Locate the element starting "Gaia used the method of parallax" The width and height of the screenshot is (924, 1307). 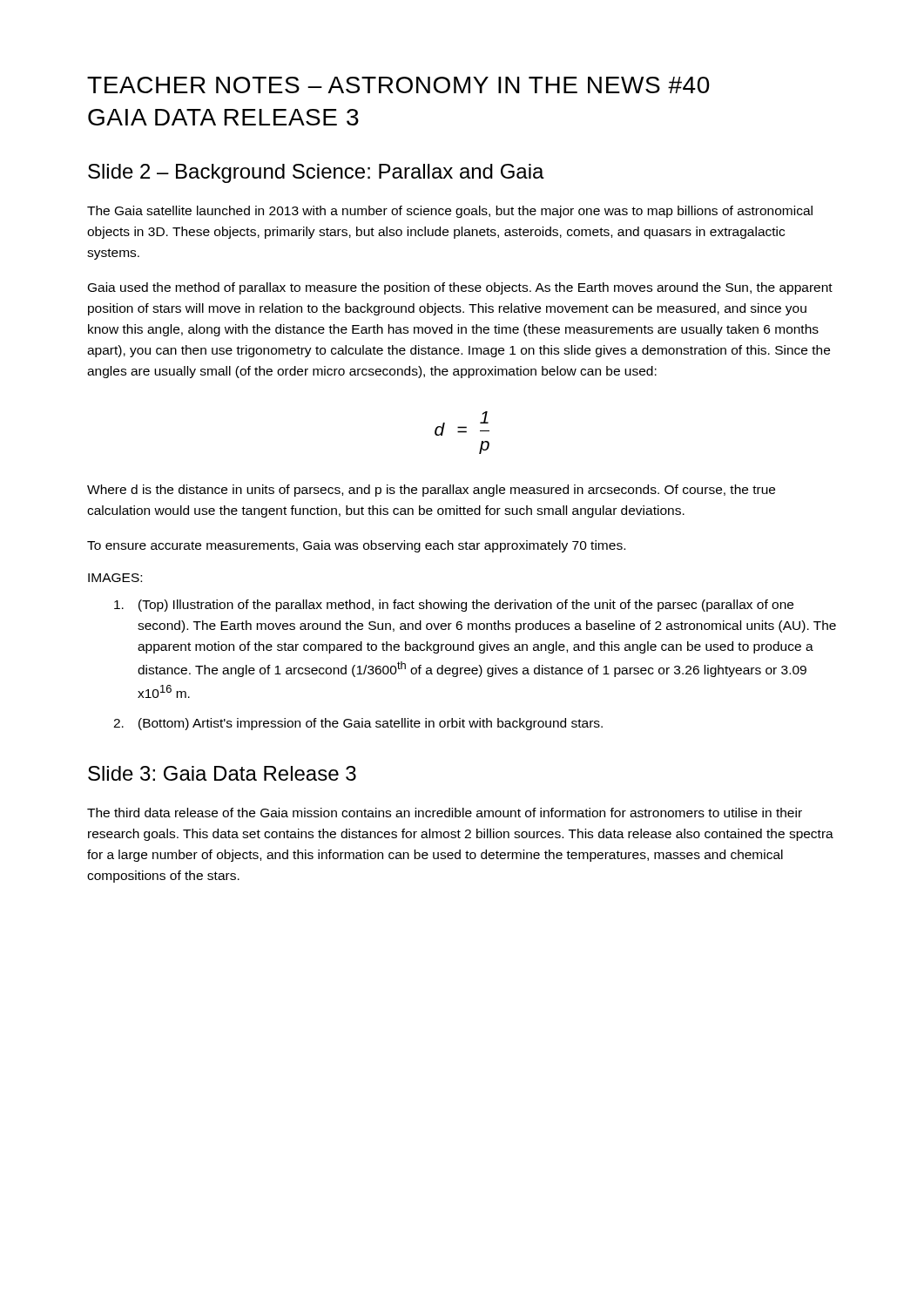pyautogui.click(x=460, y=329)
